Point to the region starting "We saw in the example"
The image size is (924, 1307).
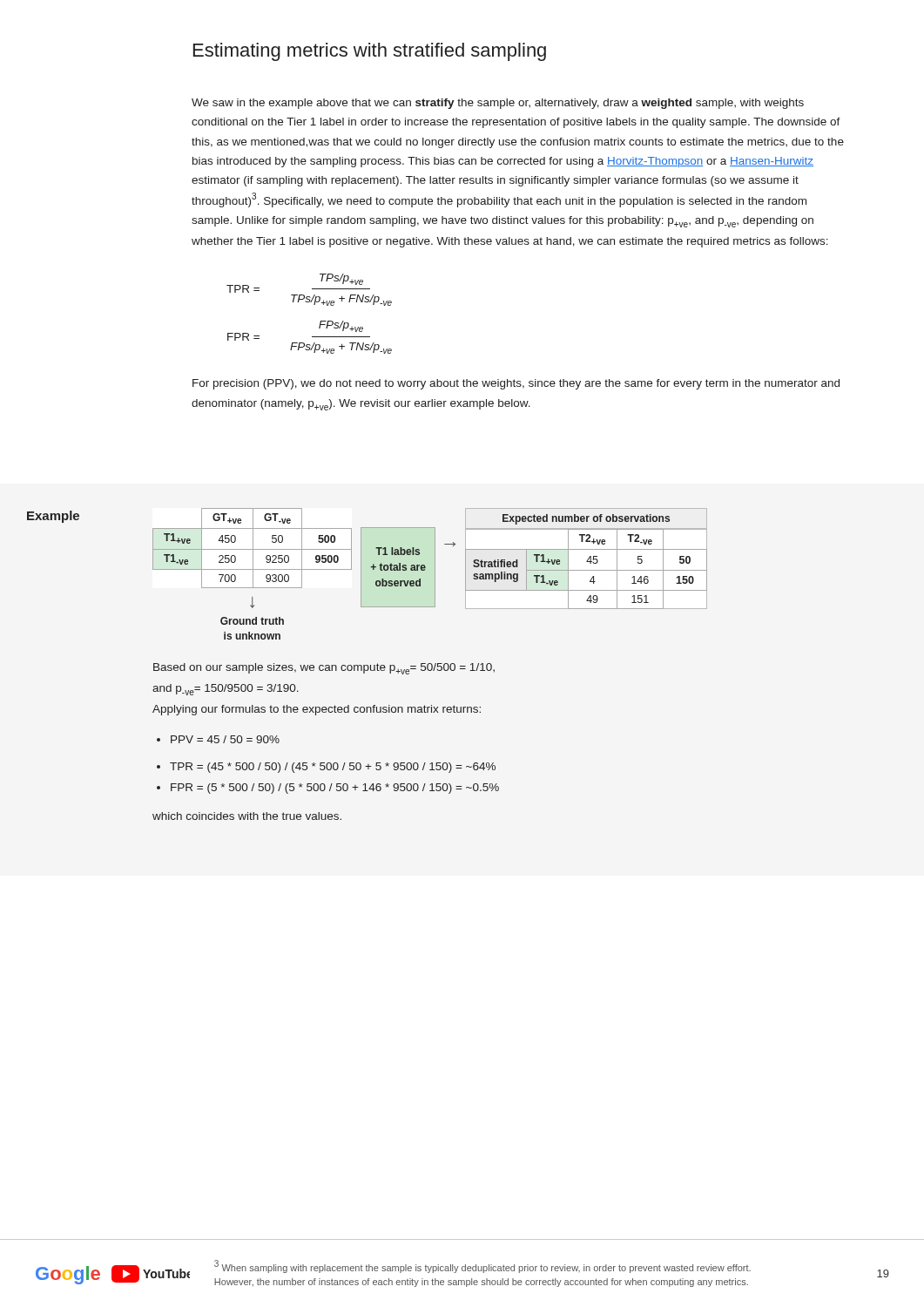(x=519, y=172)
